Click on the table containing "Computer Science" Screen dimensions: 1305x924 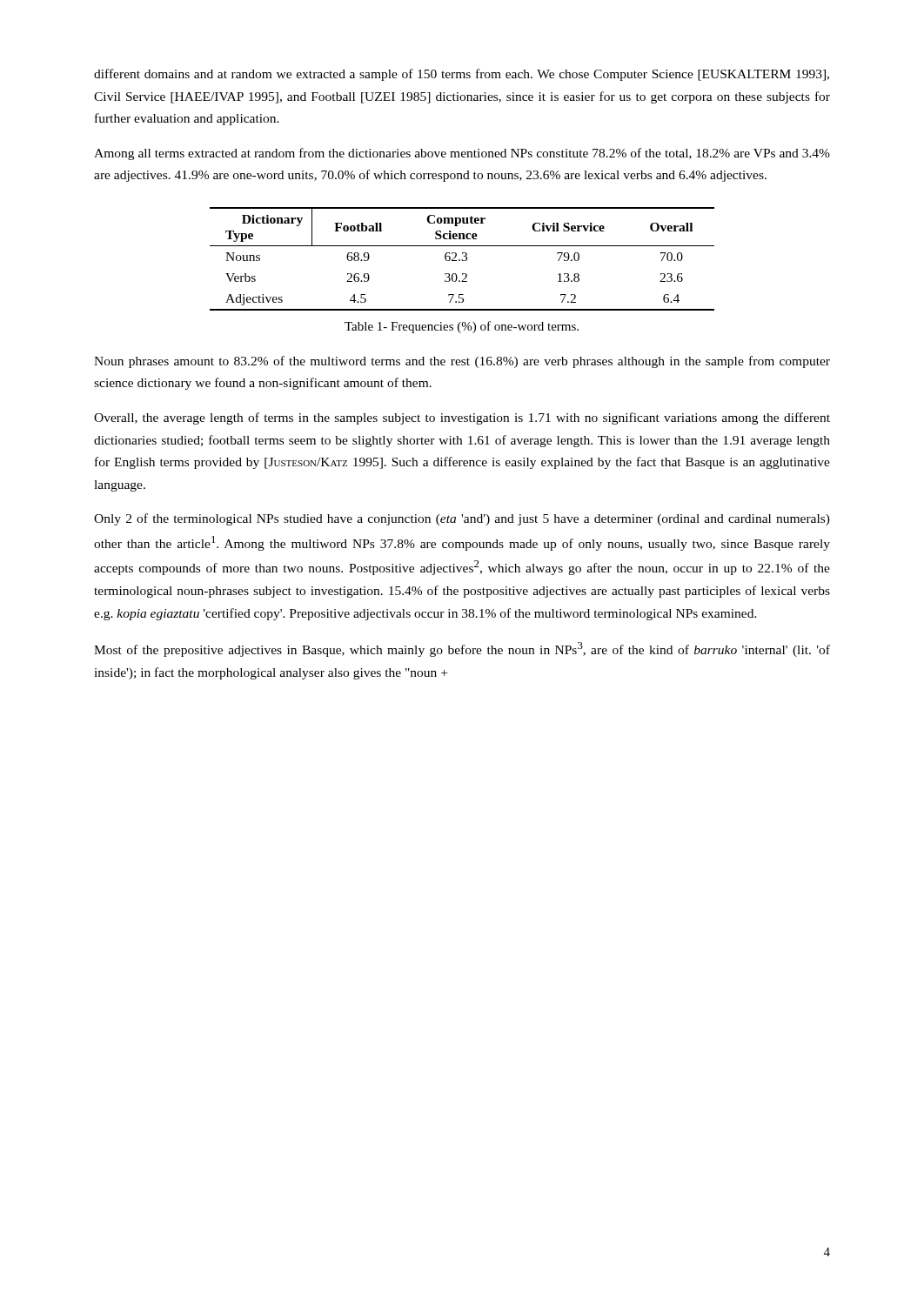pyautogui.click(x=462, y=259)
